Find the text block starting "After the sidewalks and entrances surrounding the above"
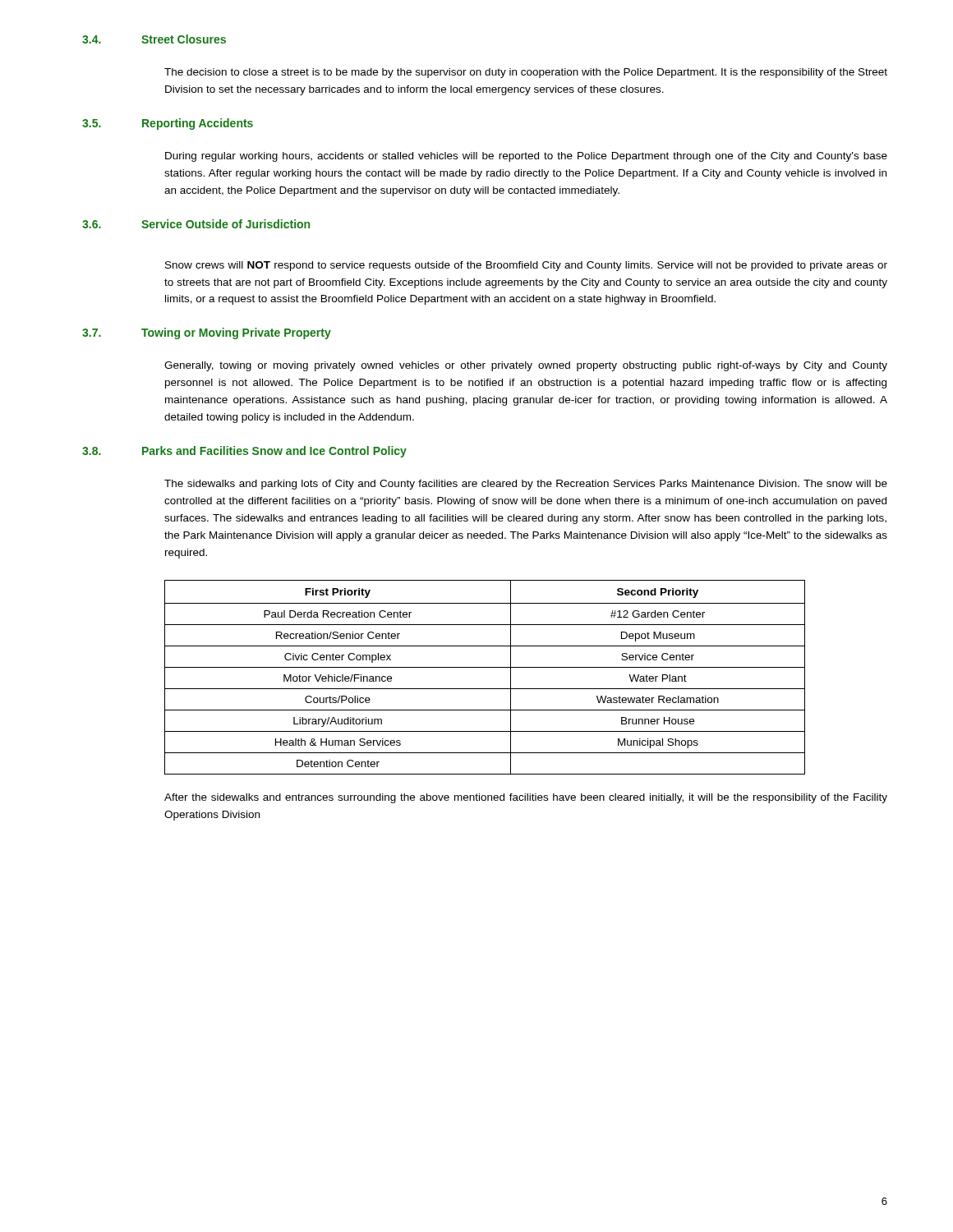 526,806
